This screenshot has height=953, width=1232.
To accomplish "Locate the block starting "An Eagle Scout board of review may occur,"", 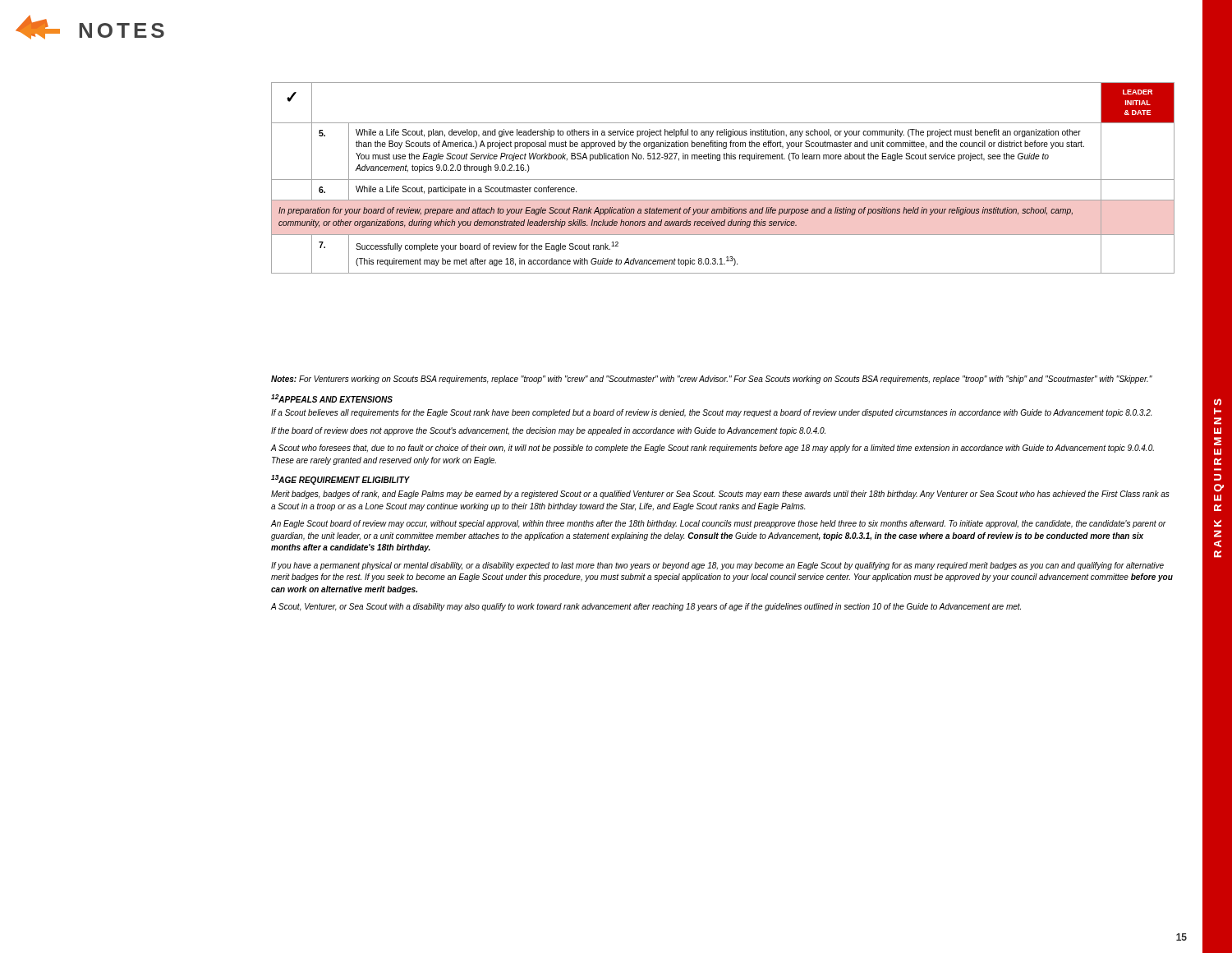I will point(718,536).
